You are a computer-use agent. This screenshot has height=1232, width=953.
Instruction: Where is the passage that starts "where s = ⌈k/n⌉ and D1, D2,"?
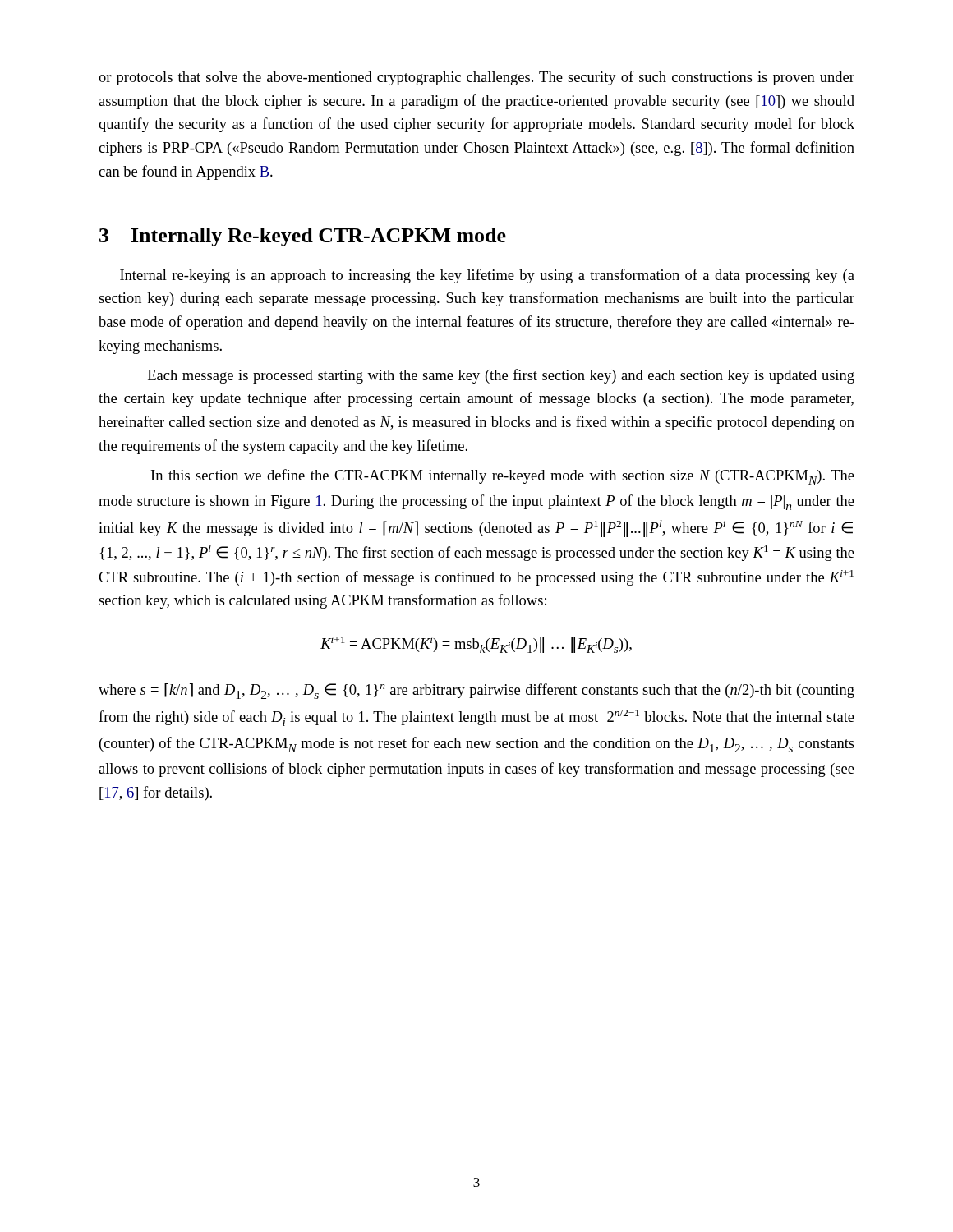[x=476, y=741]
